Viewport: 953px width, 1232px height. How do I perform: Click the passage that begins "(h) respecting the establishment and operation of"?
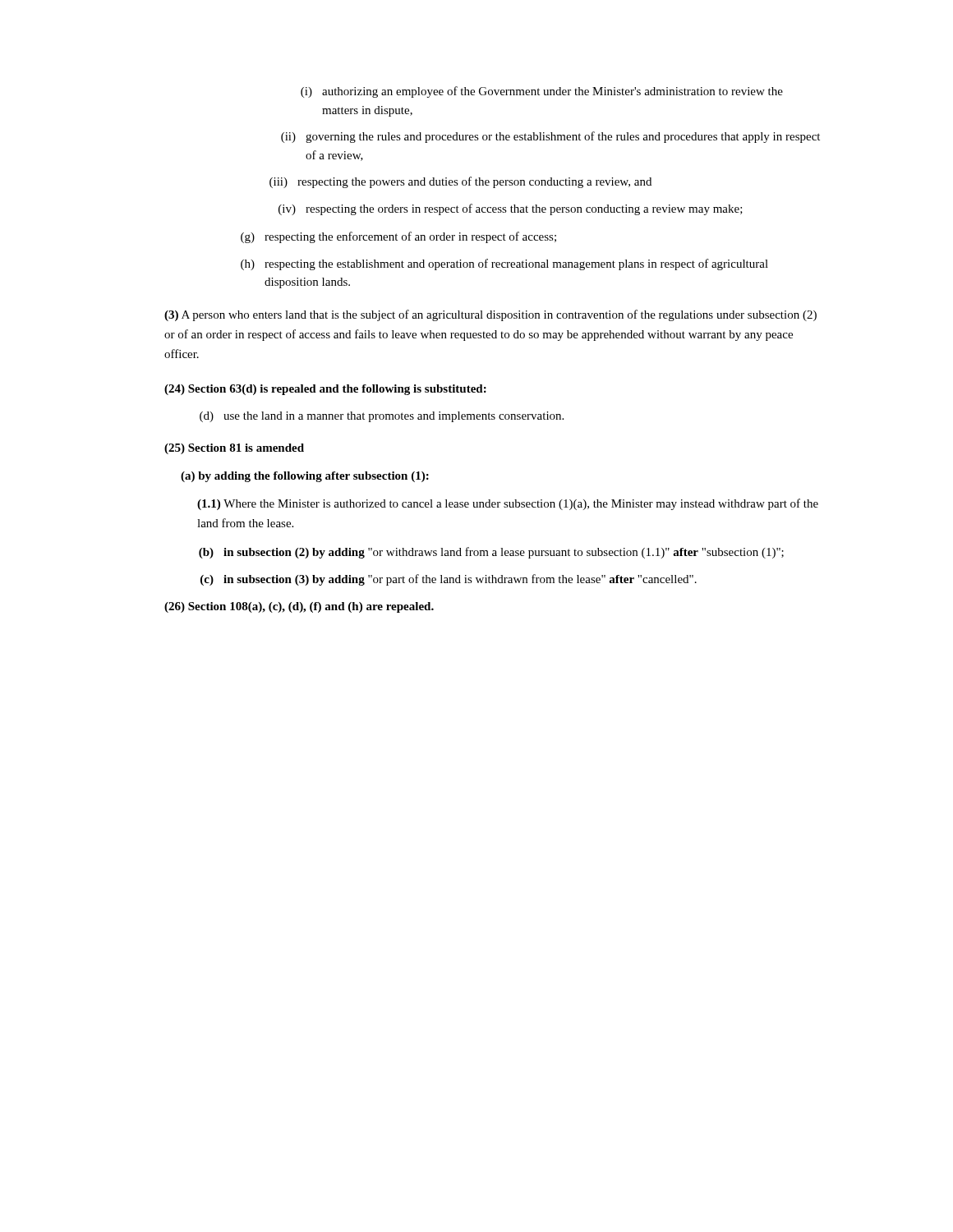(x=513, y=273)
